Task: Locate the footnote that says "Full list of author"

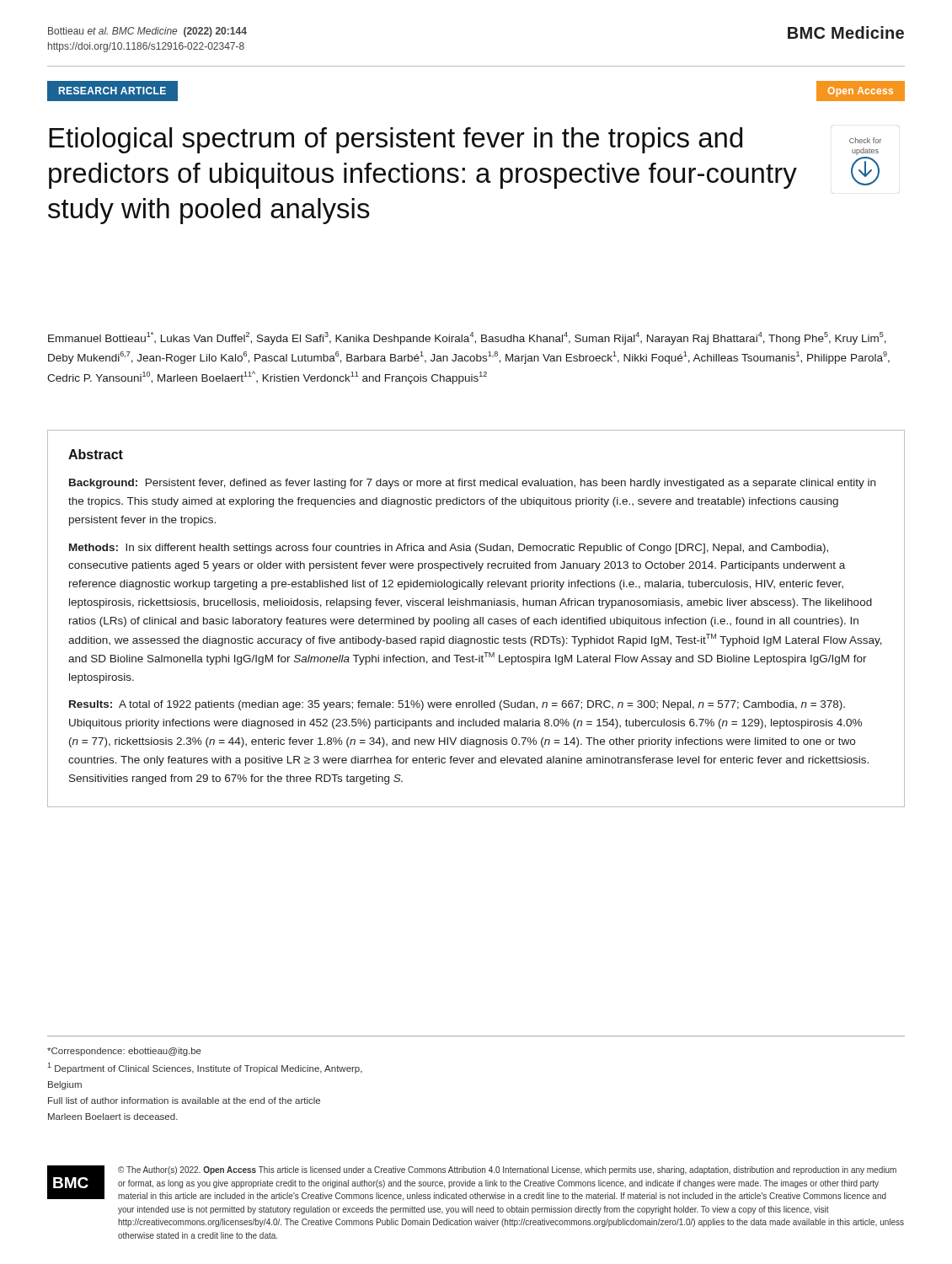Action: [184, 1109]
